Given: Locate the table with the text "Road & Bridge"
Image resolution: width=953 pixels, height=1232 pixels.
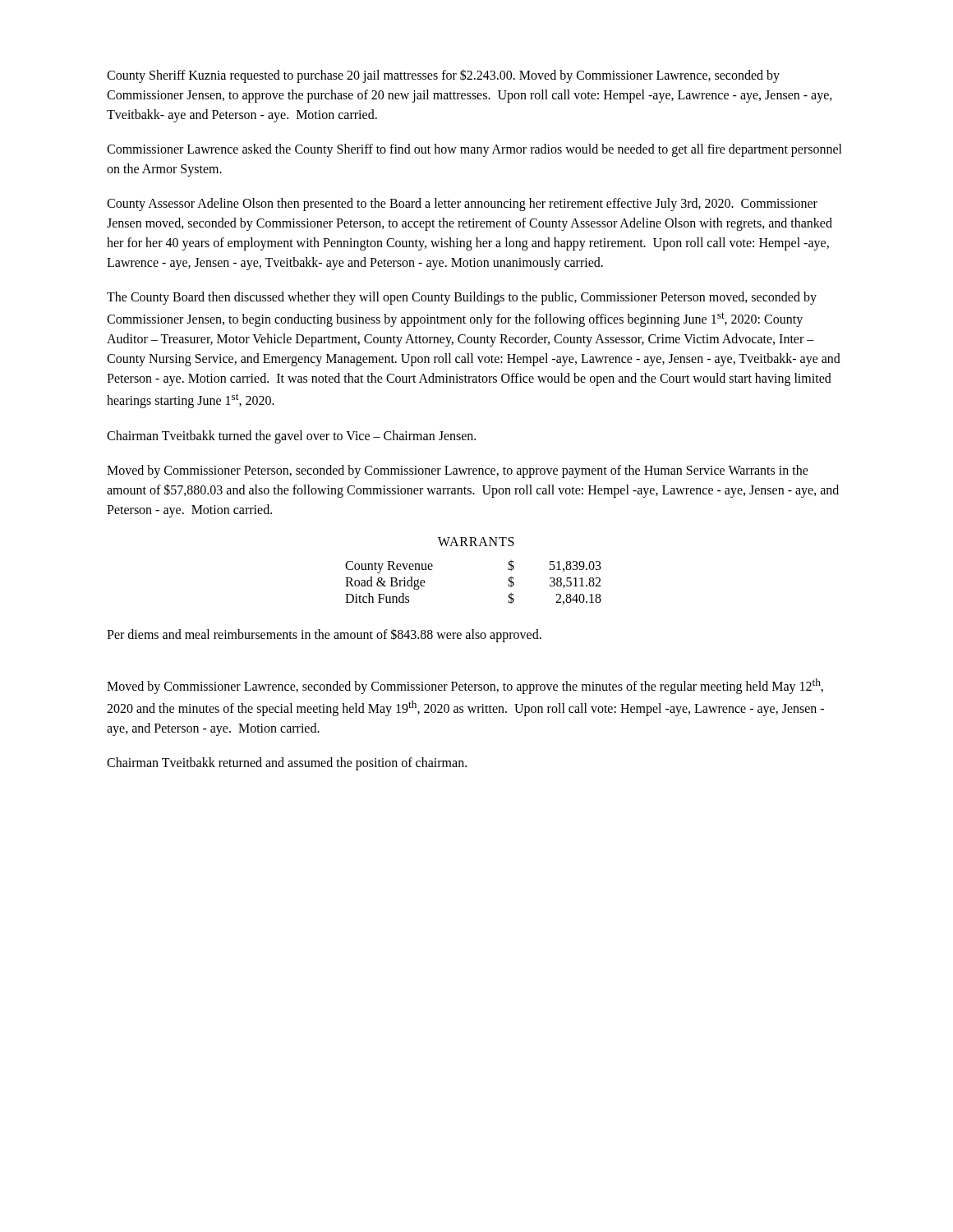Looking at the screenshot, I should click(x=476, y=582).
